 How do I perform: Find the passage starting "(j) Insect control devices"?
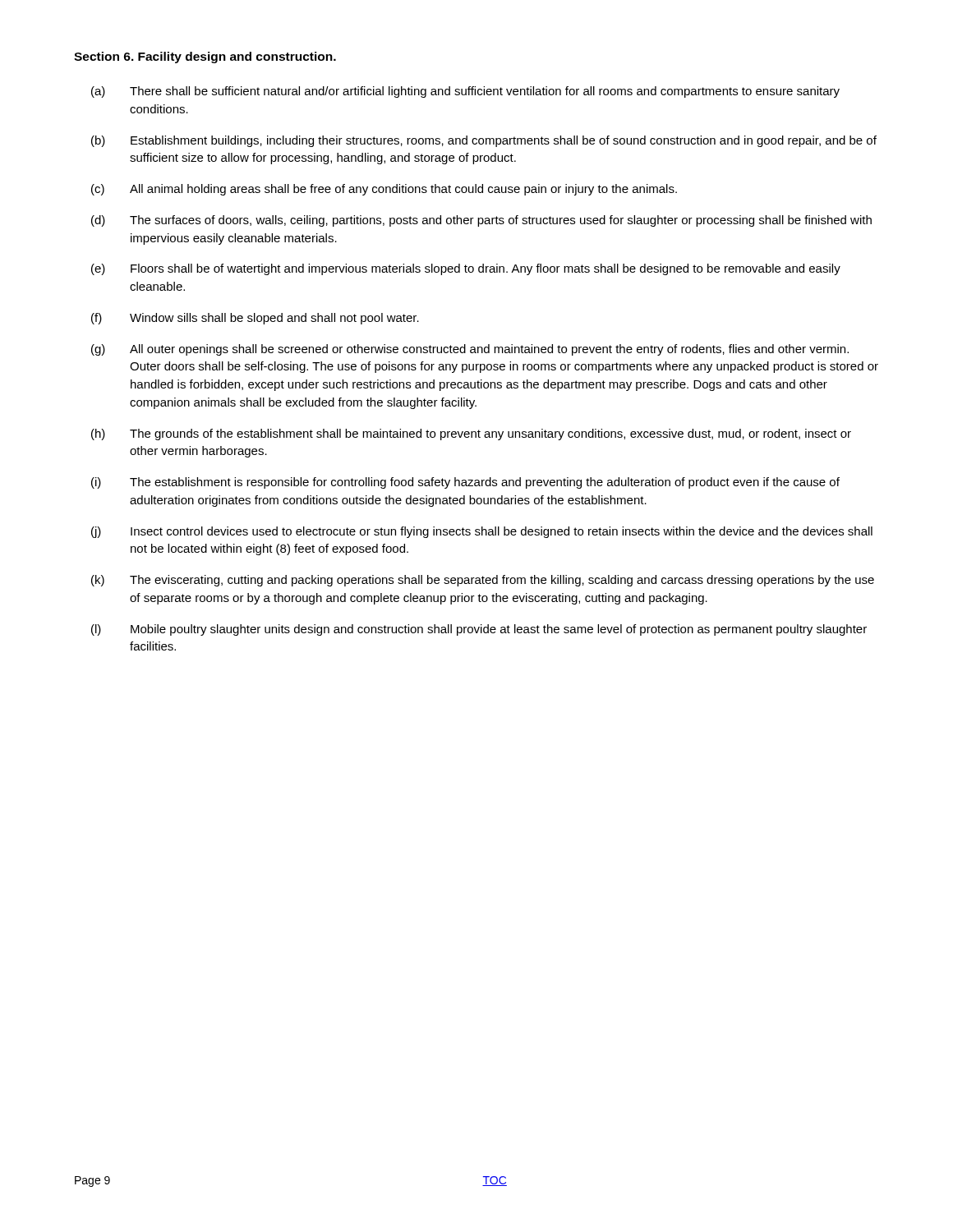click(485, 540)
